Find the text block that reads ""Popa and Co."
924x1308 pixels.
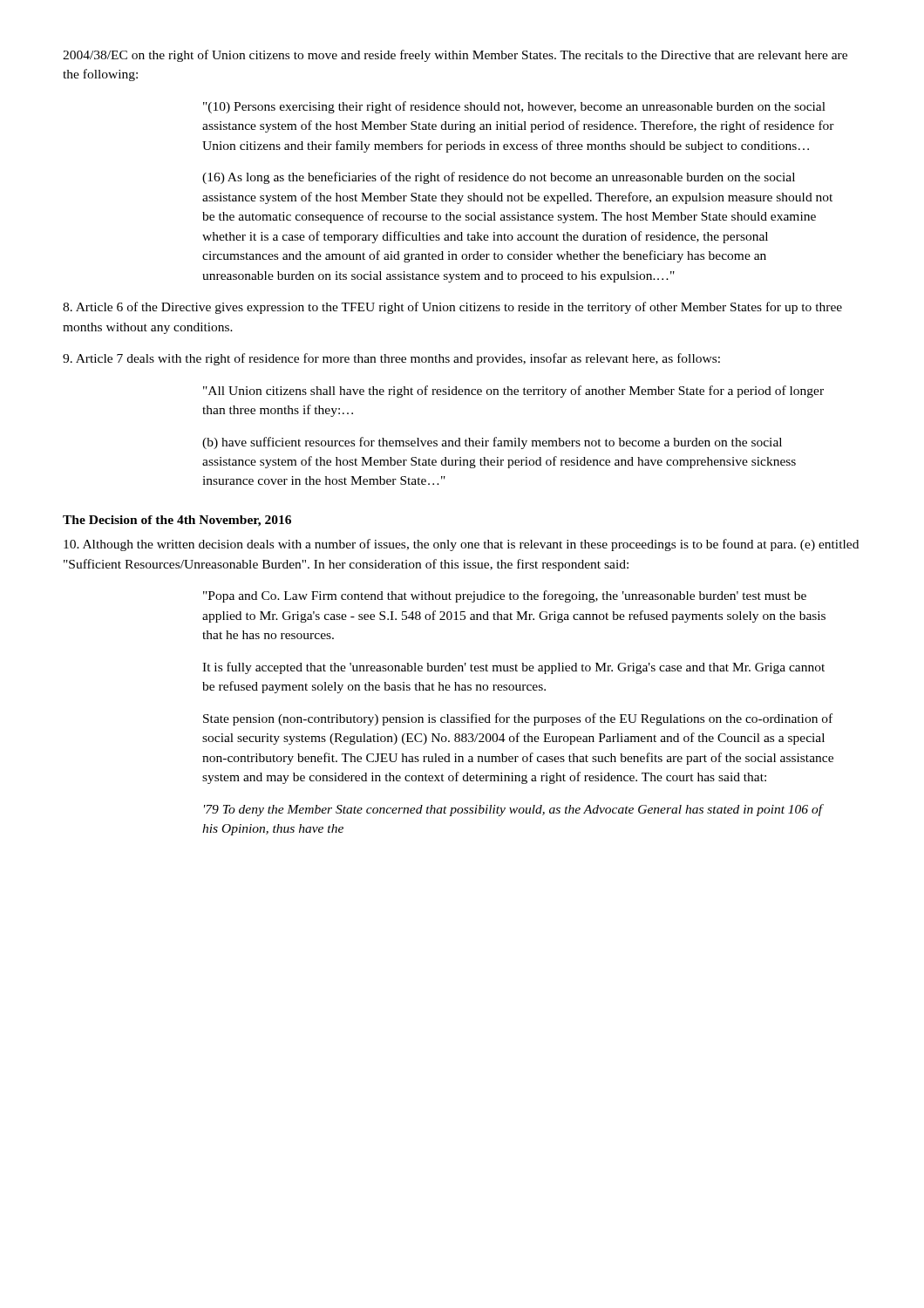pos(519,616)
